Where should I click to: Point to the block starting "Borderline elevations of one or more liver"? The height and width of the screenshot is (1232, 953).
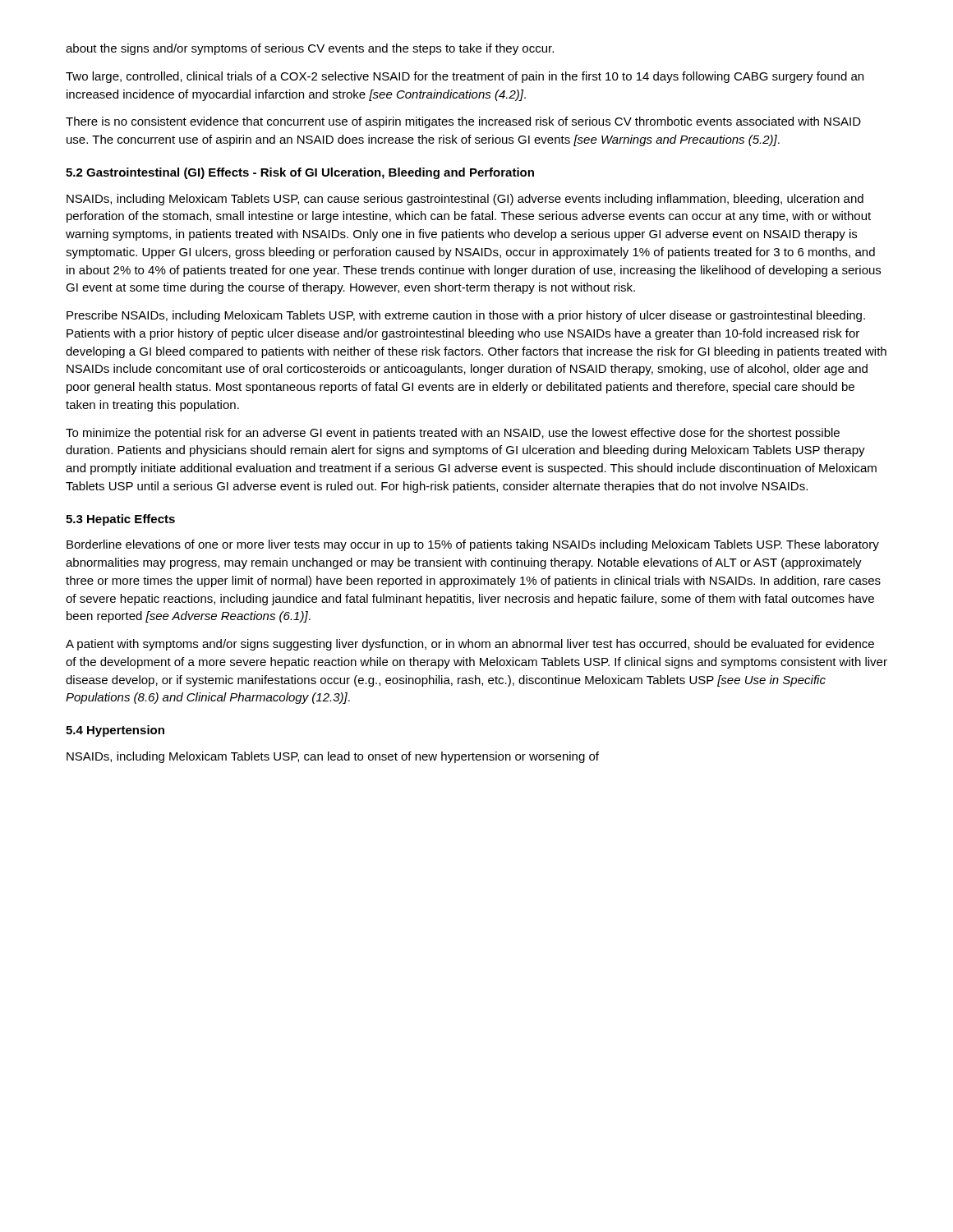[x=473, y=580]
